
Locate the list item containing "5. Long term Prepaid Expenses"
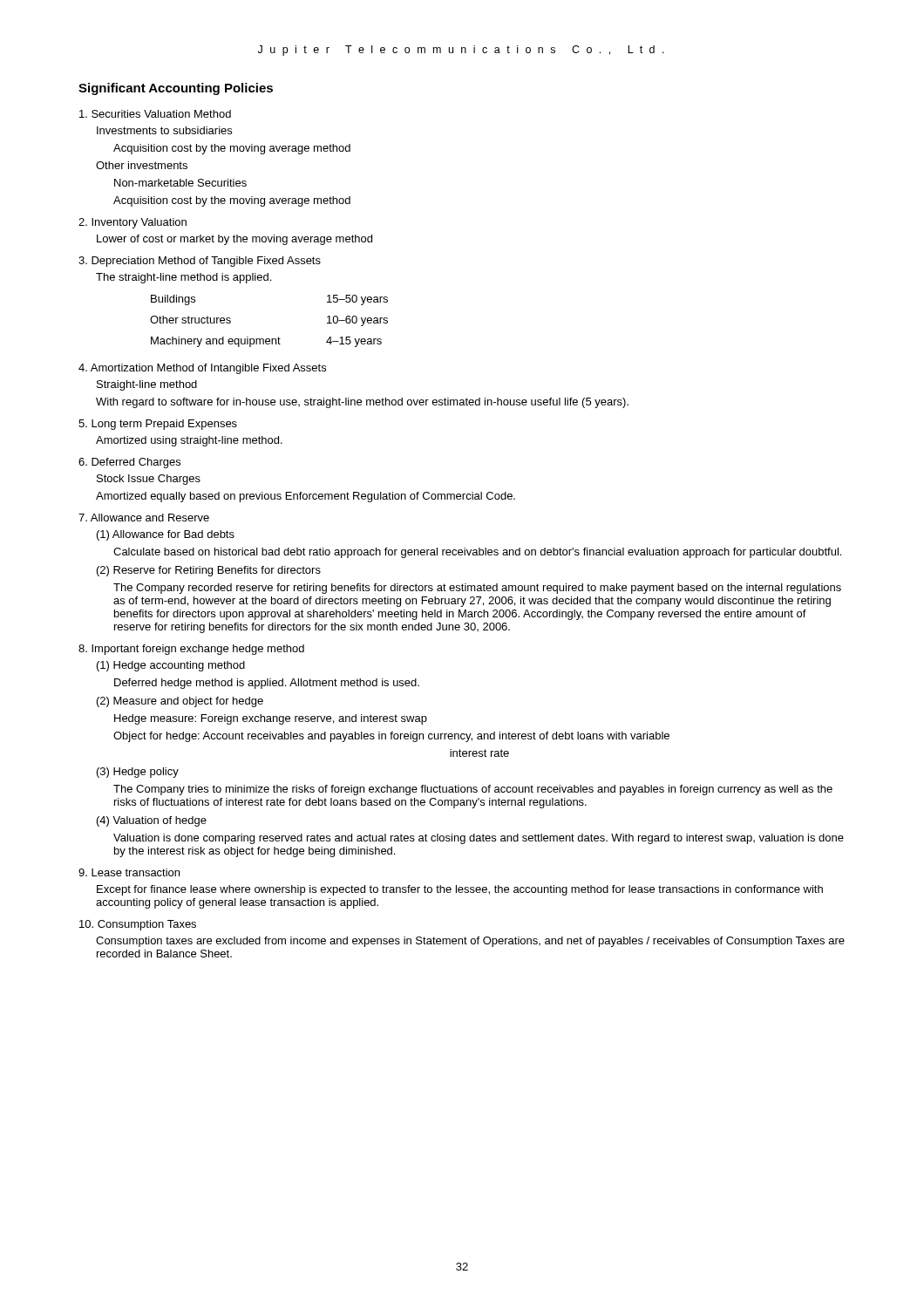pyautogui.click(x=158, y=425)
